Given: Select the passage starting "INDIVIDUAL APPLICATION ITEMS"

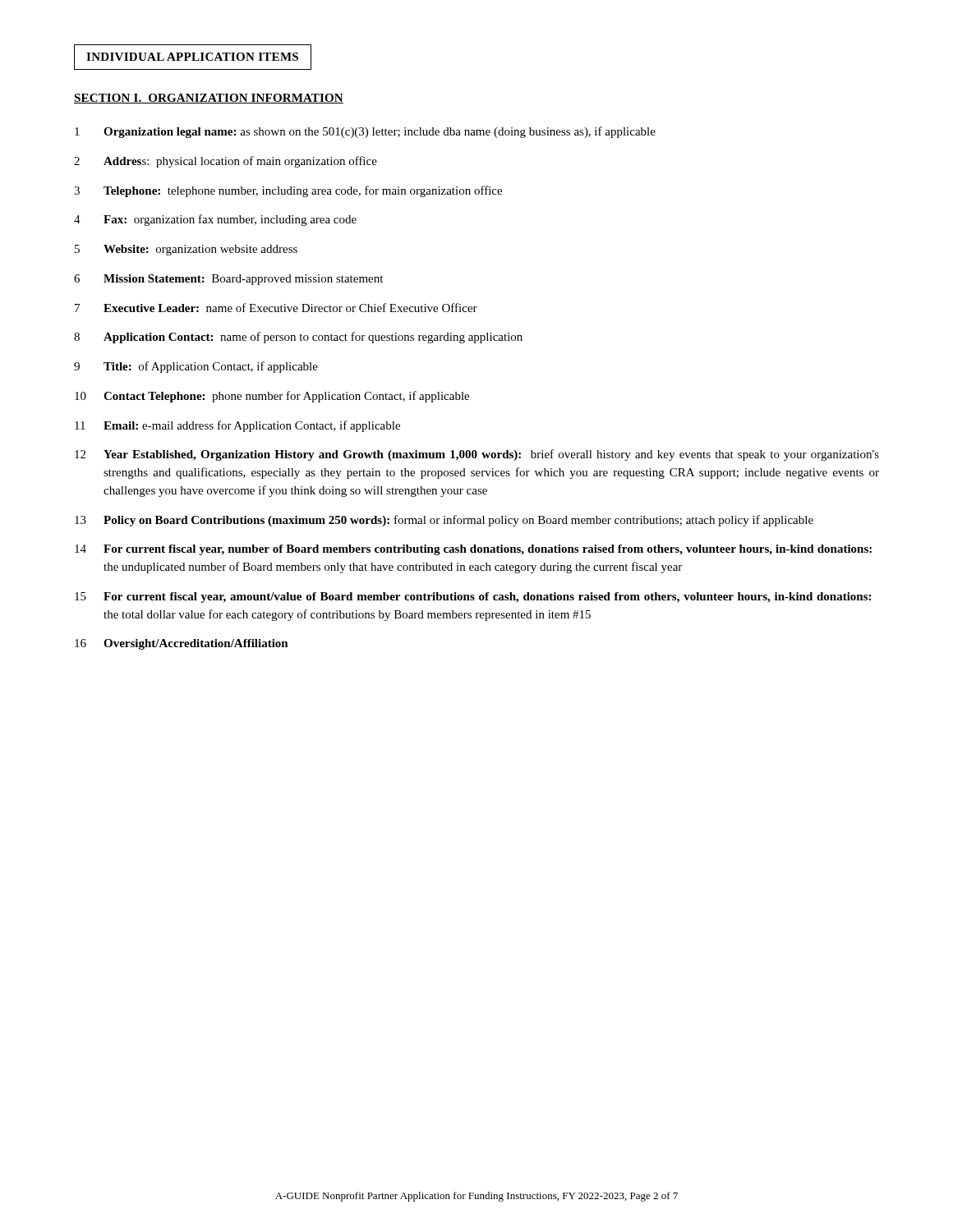Looking at the screenshot, I should (x=193, y=57).
